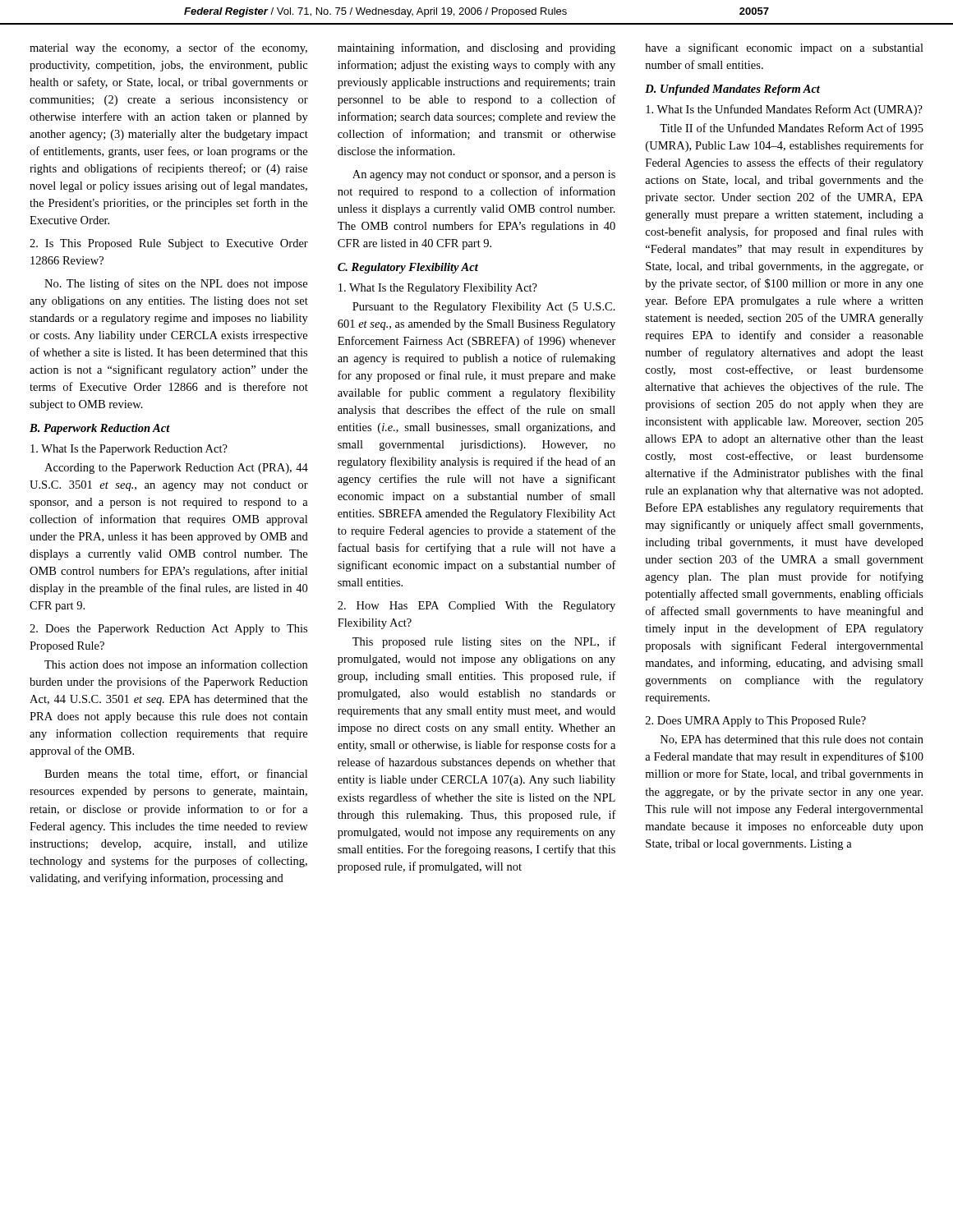The image size is (953, 1232).
Task: Find the section header containing "2. How Has EPA Complied With the"
Action: [x=476, y=615]
